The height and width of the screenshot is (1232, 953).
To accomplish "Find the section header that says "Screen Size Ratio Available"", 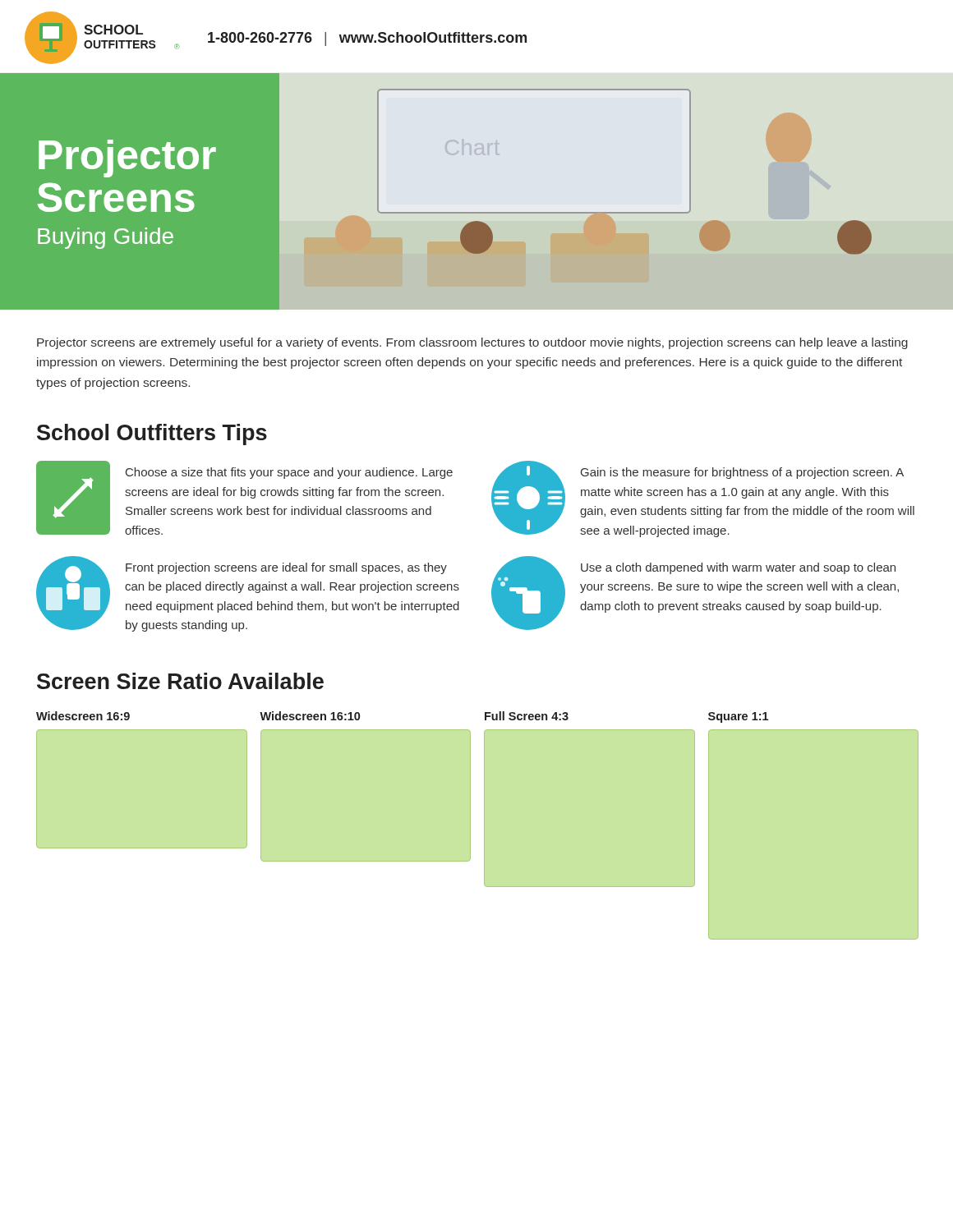I will coord(180,681).
